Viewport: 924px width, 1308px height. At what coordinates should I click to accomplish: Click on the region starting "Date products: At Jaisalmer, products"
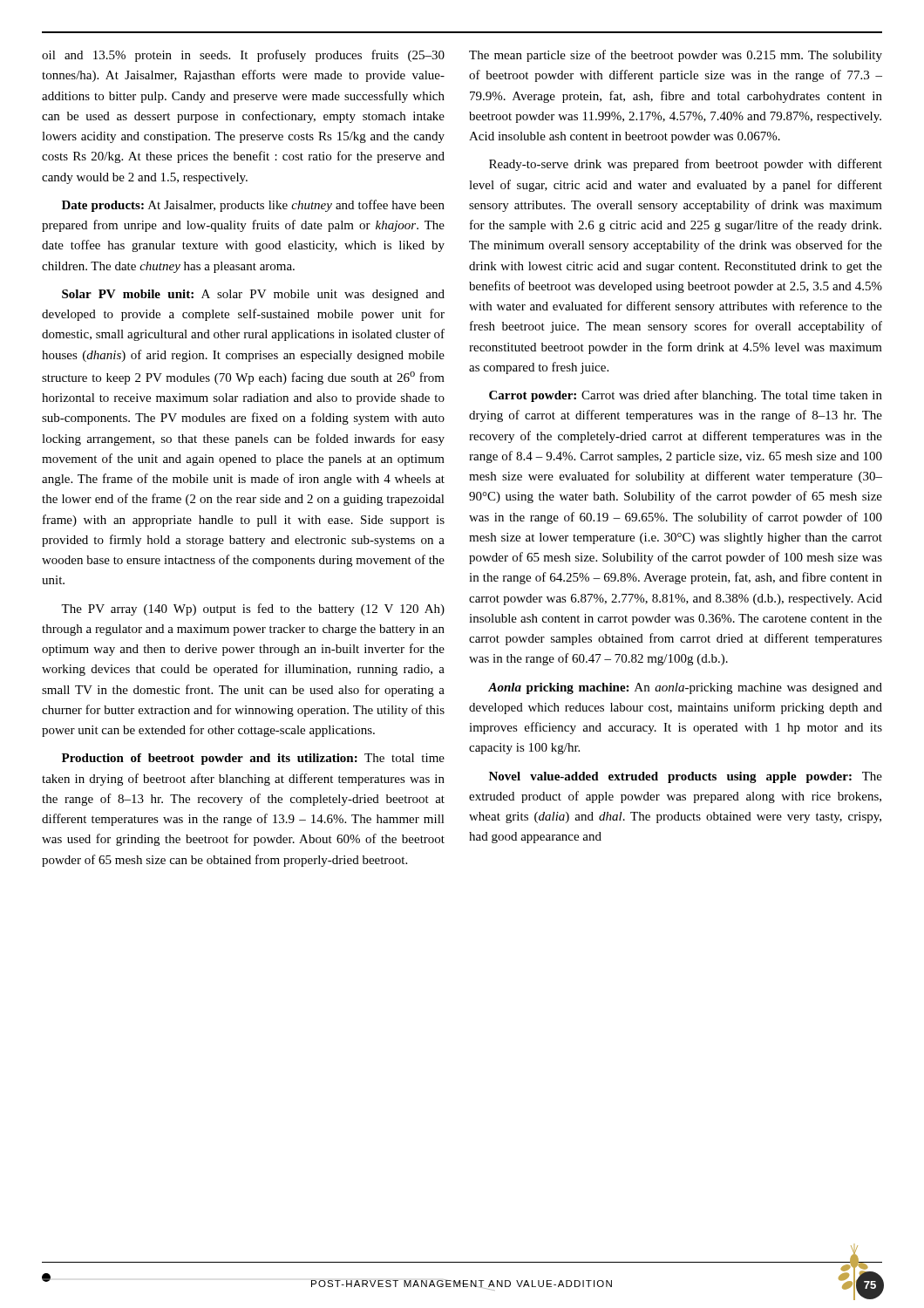[243, 236]
